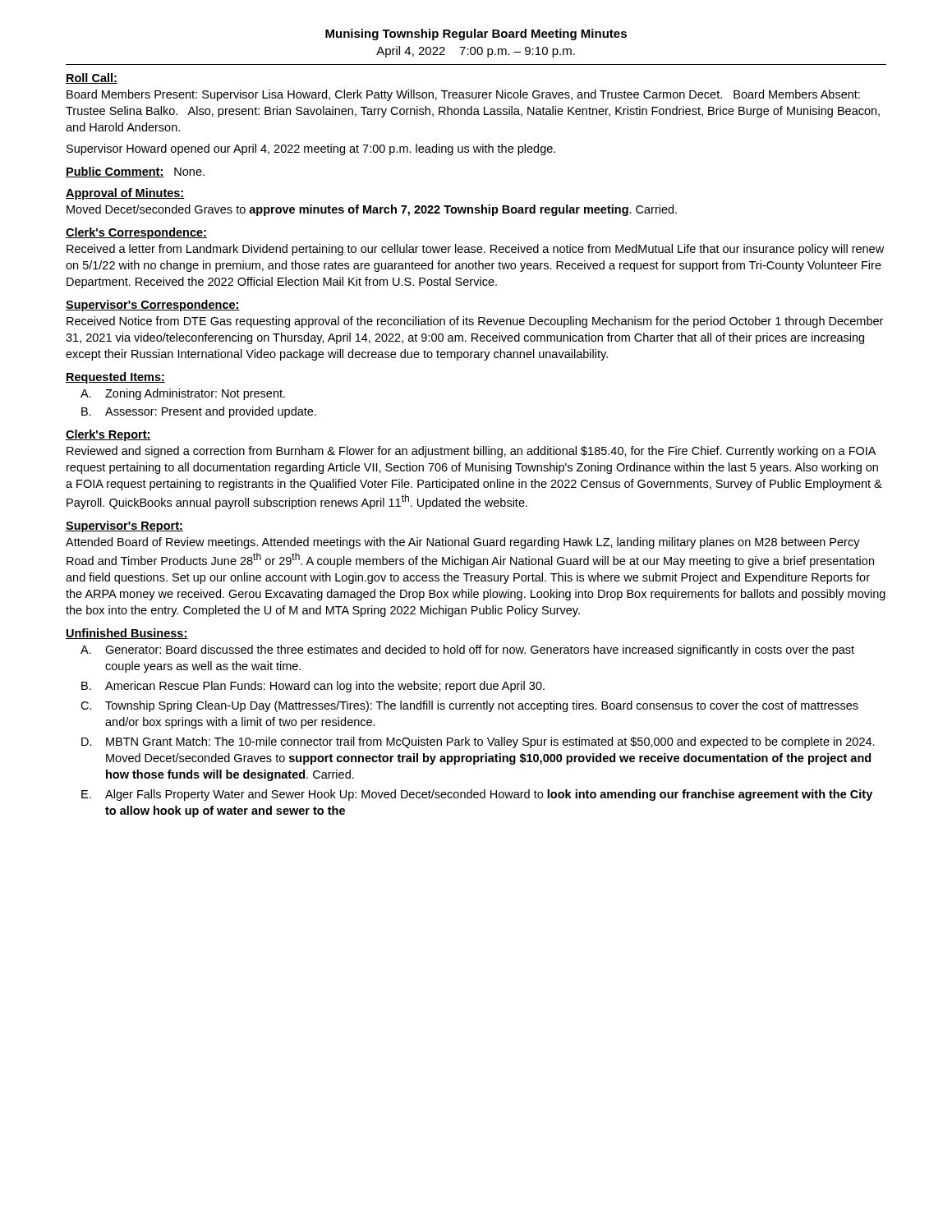Find the section header containing "Clerk's Correspondence:"
This screenshot has width=952, height=1232.
[x=136, y=232]
